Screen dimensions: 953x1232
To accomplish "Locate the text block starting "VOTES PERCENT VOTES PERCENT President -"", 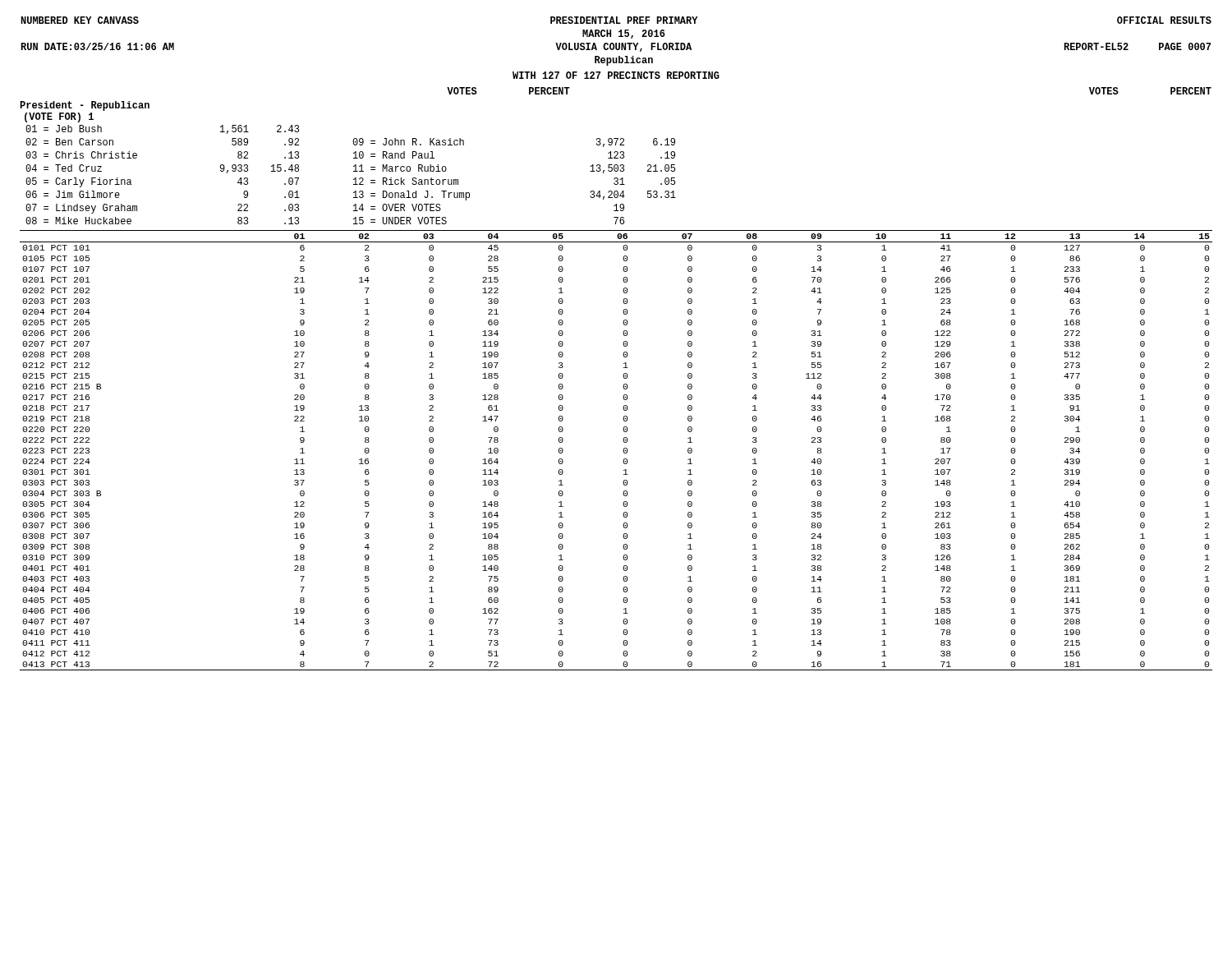I will (616, 157).
